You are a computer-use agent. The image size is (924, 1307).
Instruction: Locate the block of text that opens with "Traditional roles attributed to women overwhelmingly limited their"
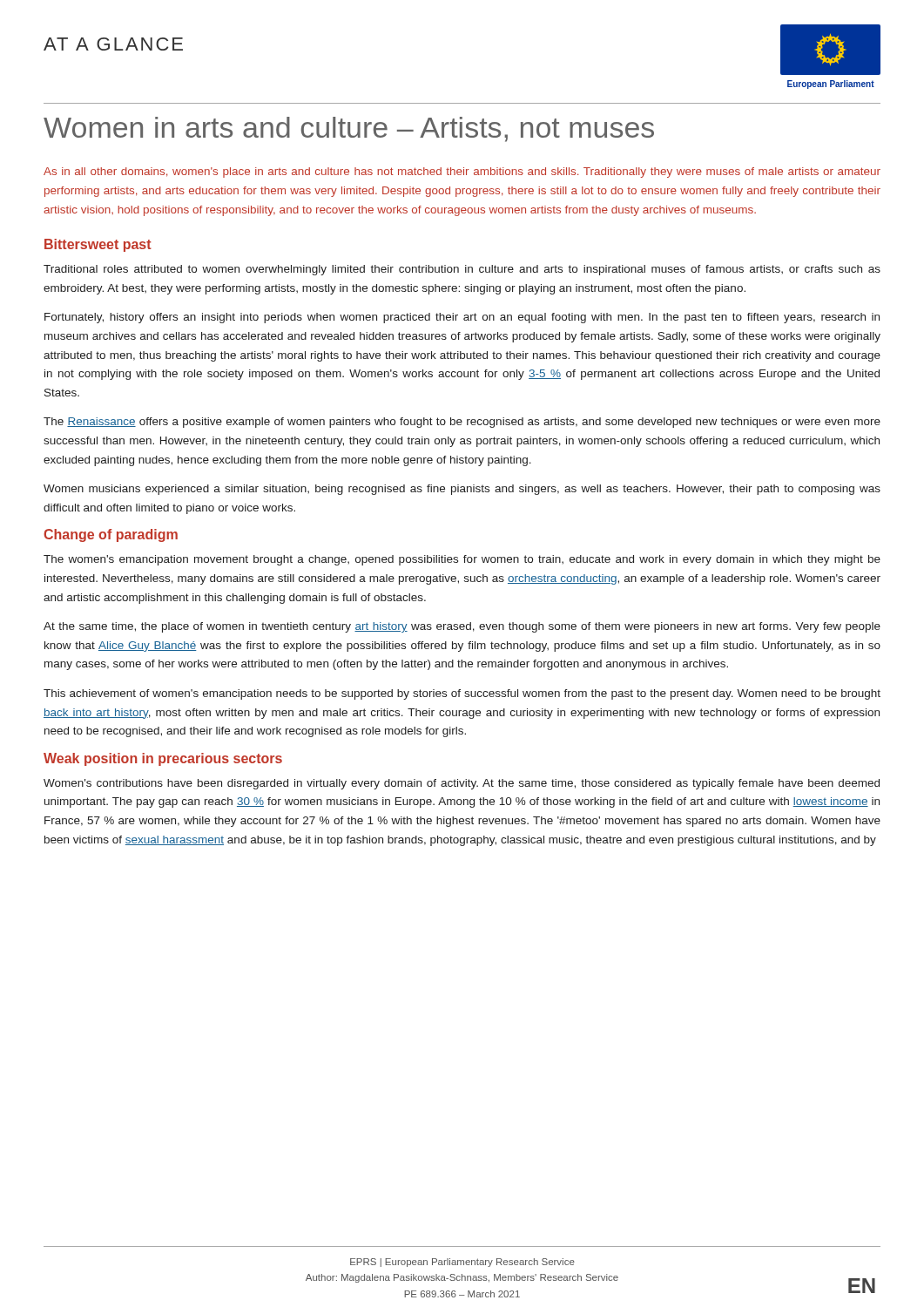[462, 279]
